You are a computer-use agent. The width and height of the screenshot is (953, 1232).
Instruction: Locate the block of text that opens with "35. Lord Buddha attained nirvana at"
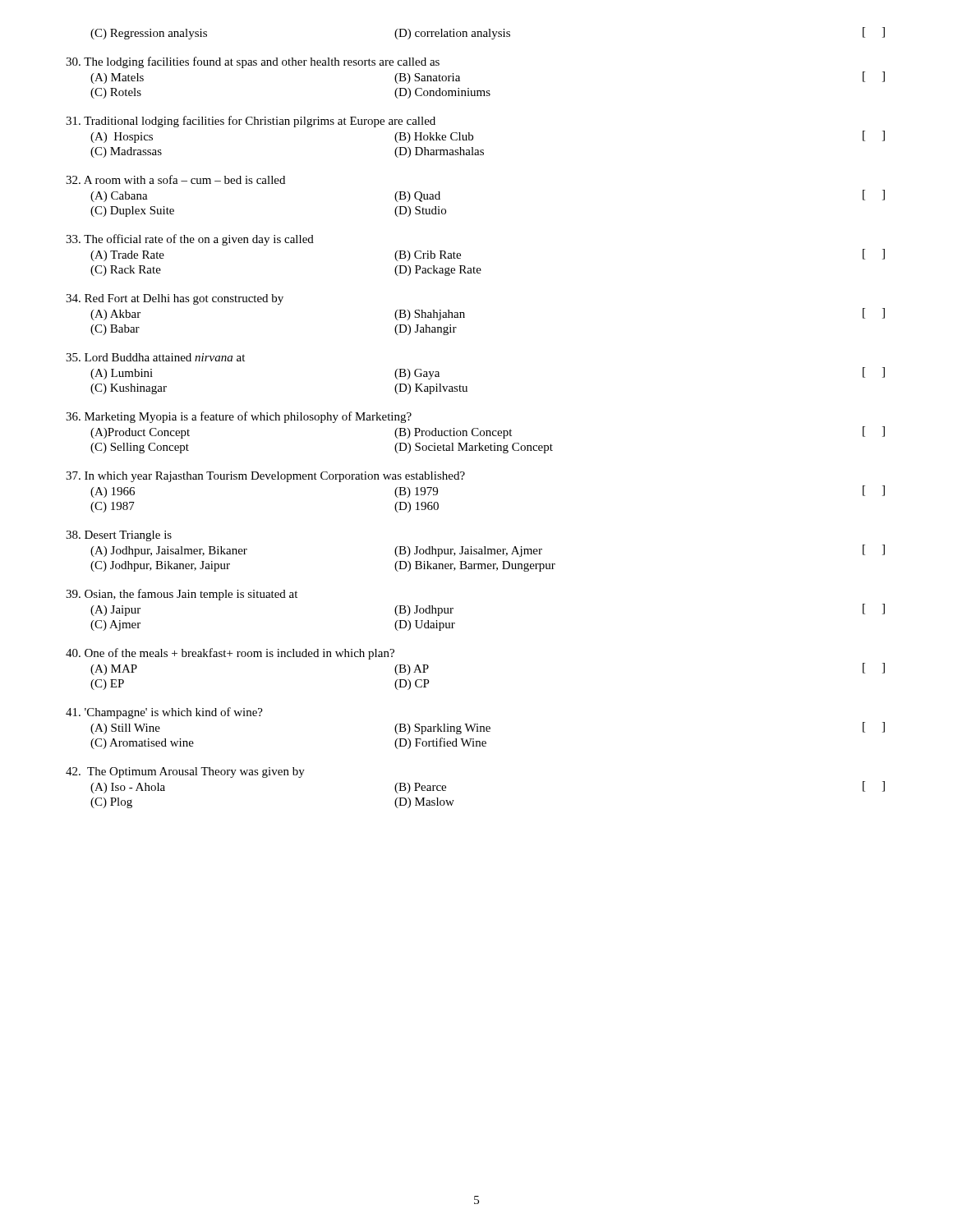tap(155, 357)
